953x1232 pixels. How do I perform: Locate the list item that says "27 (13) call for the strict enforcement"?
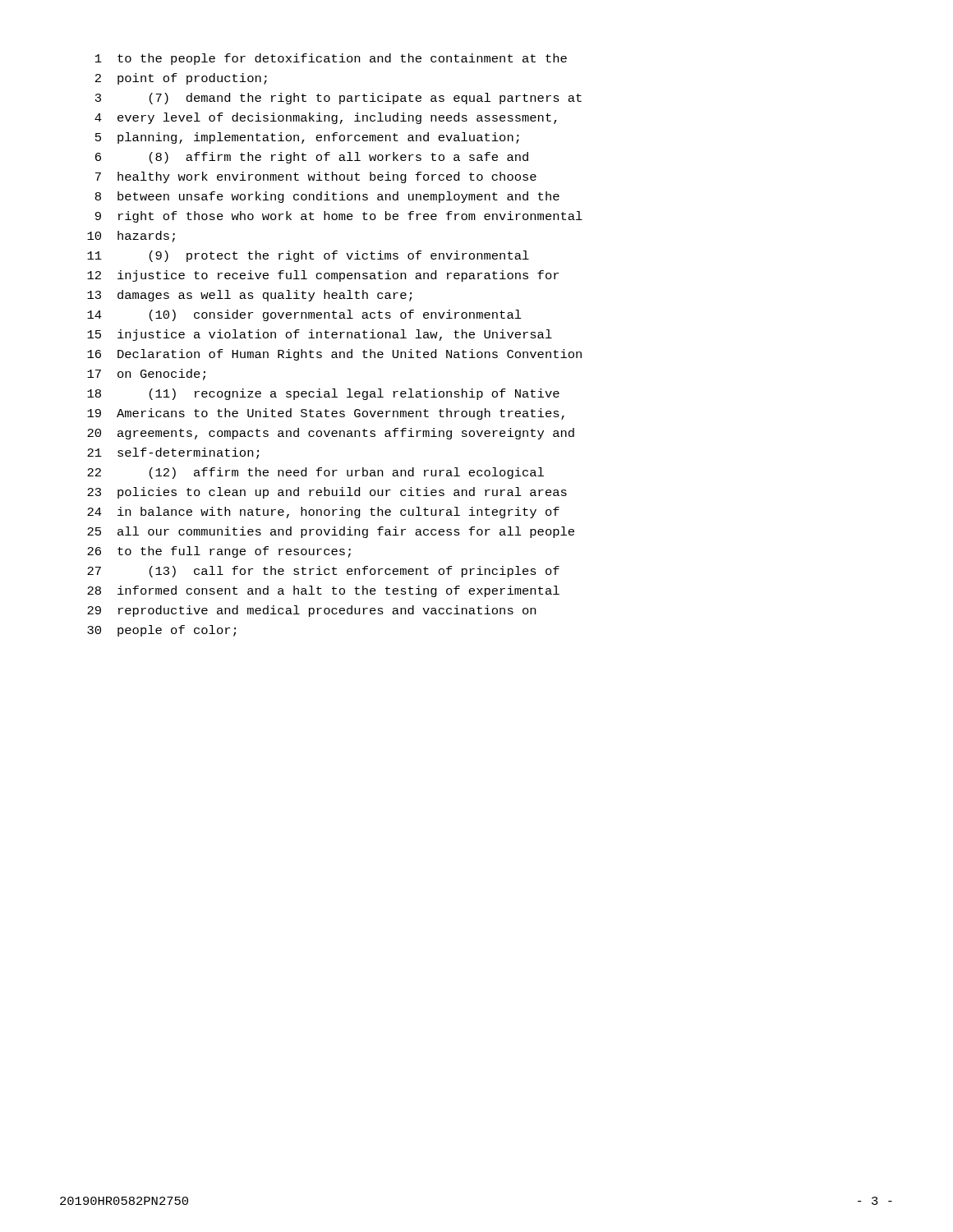click(476, 572)
